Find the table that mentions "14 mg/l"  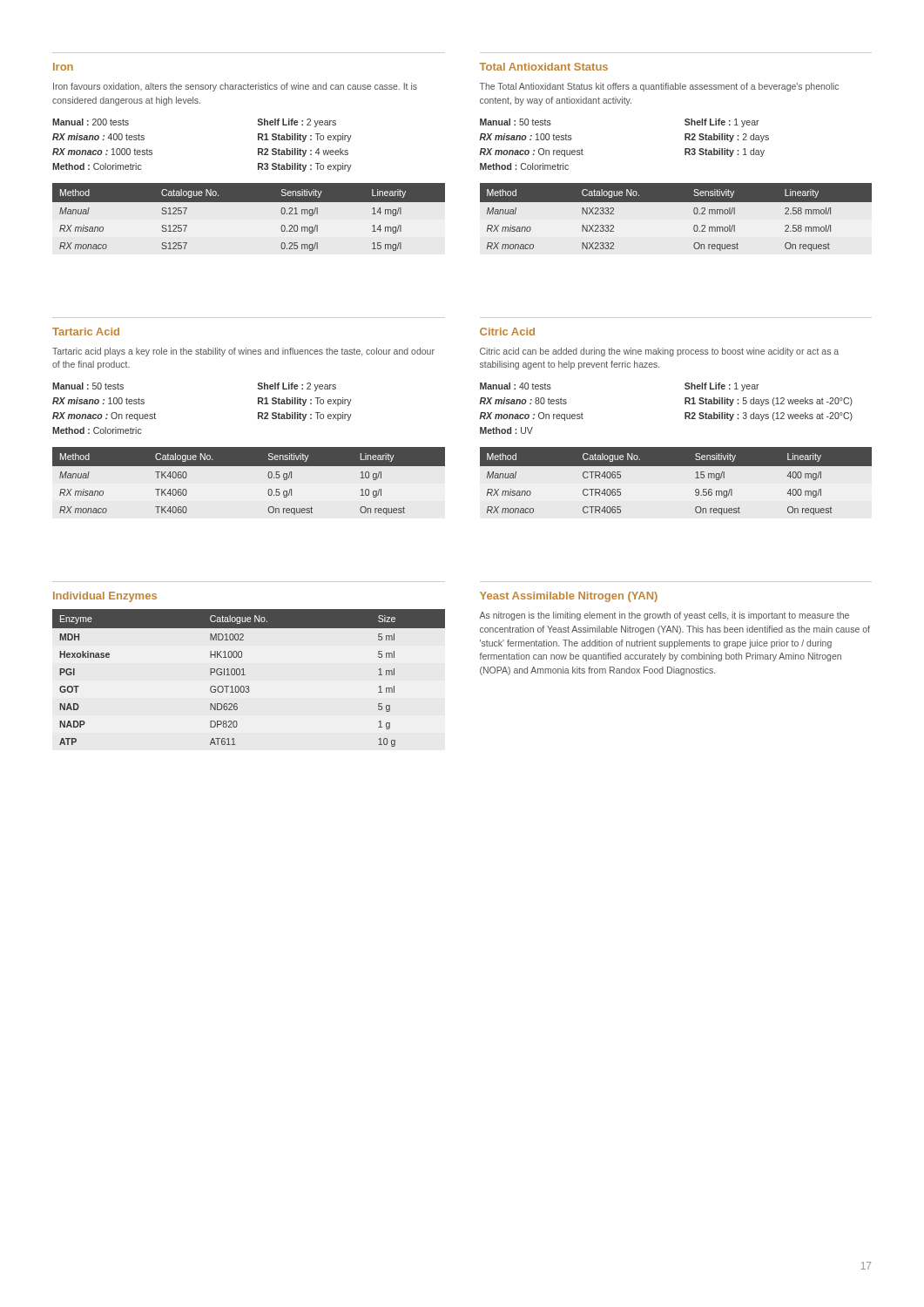tap(248, 218)
